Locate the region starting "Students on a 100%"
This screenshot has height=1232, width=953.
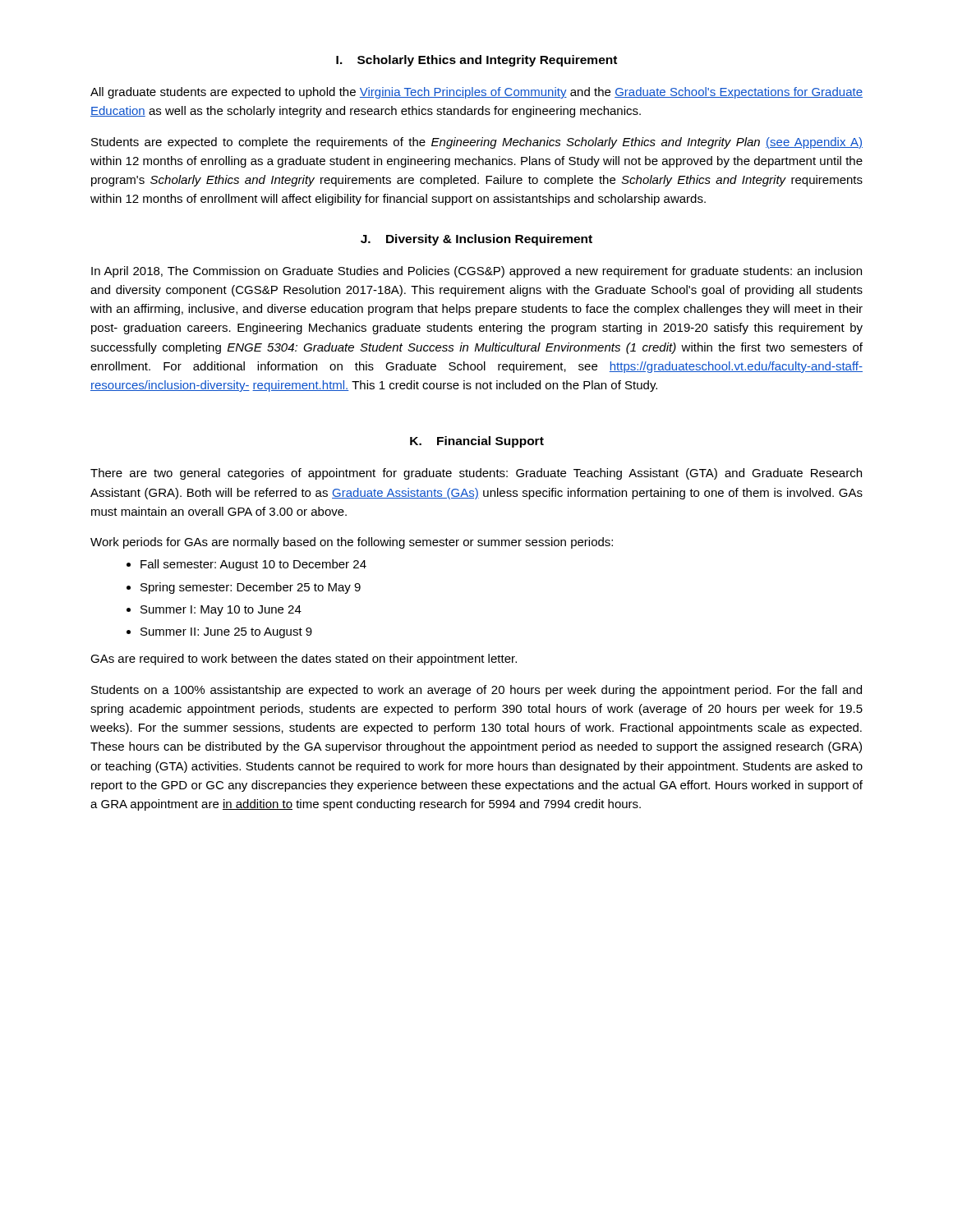(x=476, y=747)
